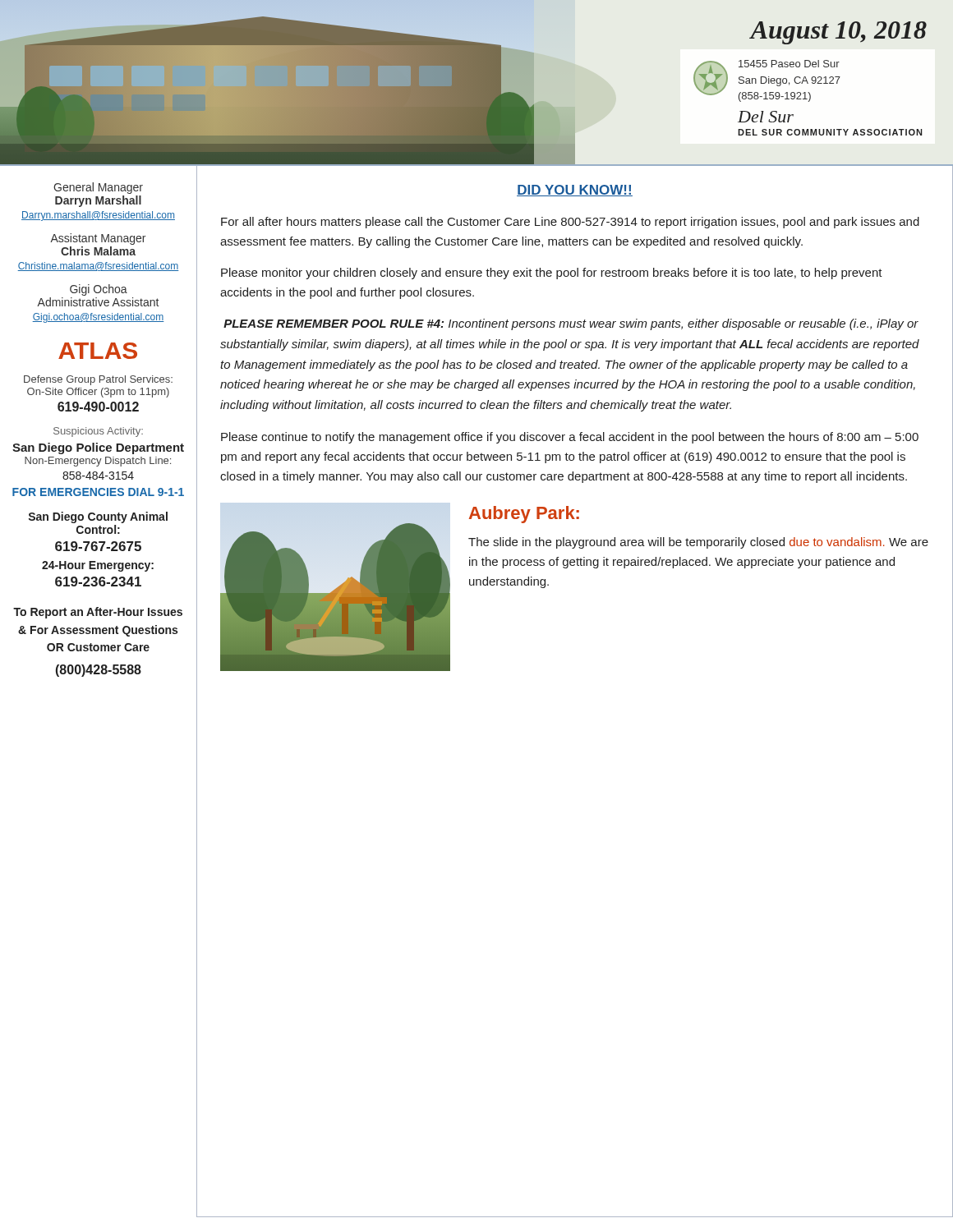Find the block on this page that starts "Please continue to notify the management"
Image resolution: width=953 pixels, height=1232 pixels.
pyautogui.click(x=569, y=456)
